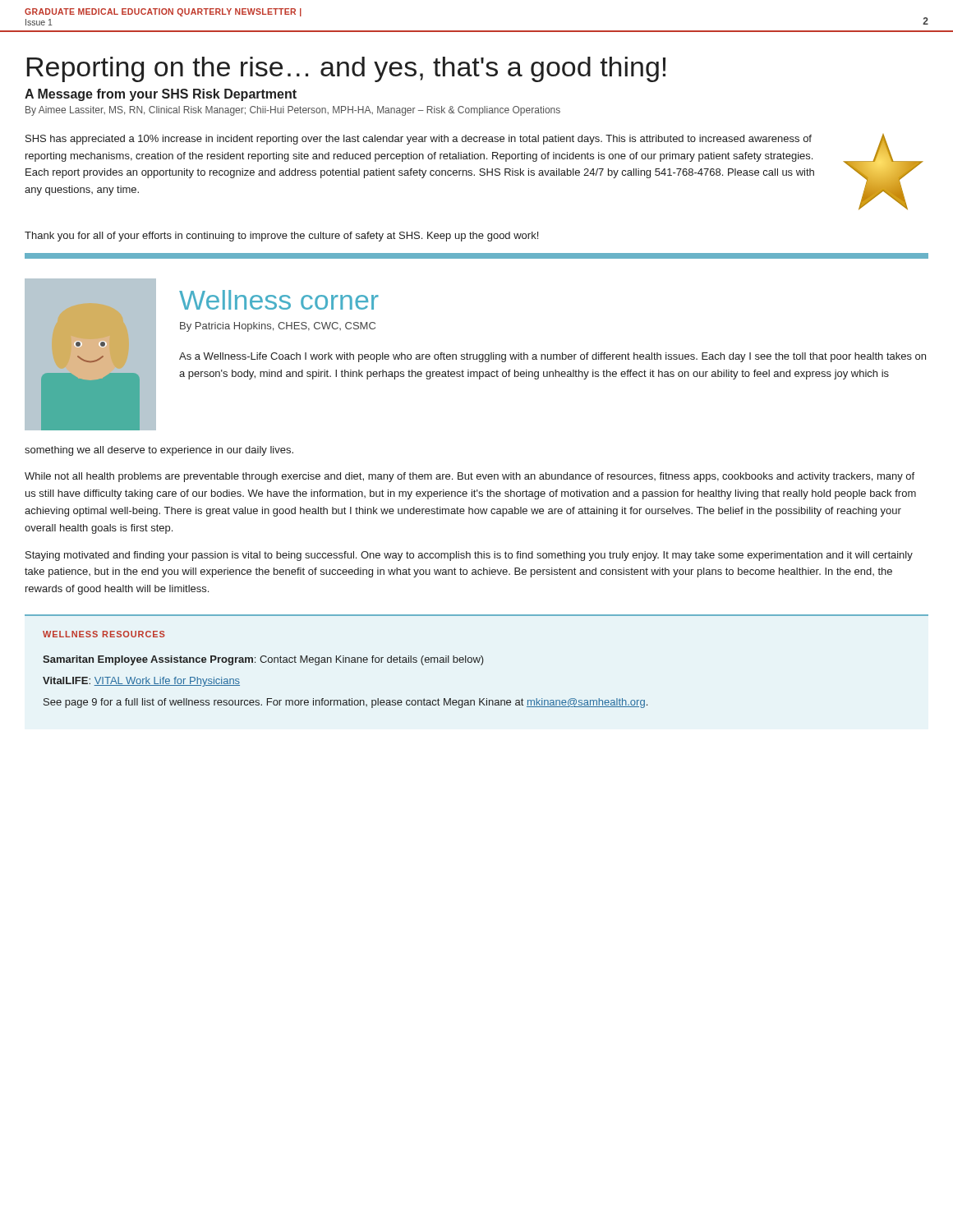953x1232 pixels.
Task: Locate the text block containing "Staying motivated and finding your passion is vital"
Action: click(476, 572)
